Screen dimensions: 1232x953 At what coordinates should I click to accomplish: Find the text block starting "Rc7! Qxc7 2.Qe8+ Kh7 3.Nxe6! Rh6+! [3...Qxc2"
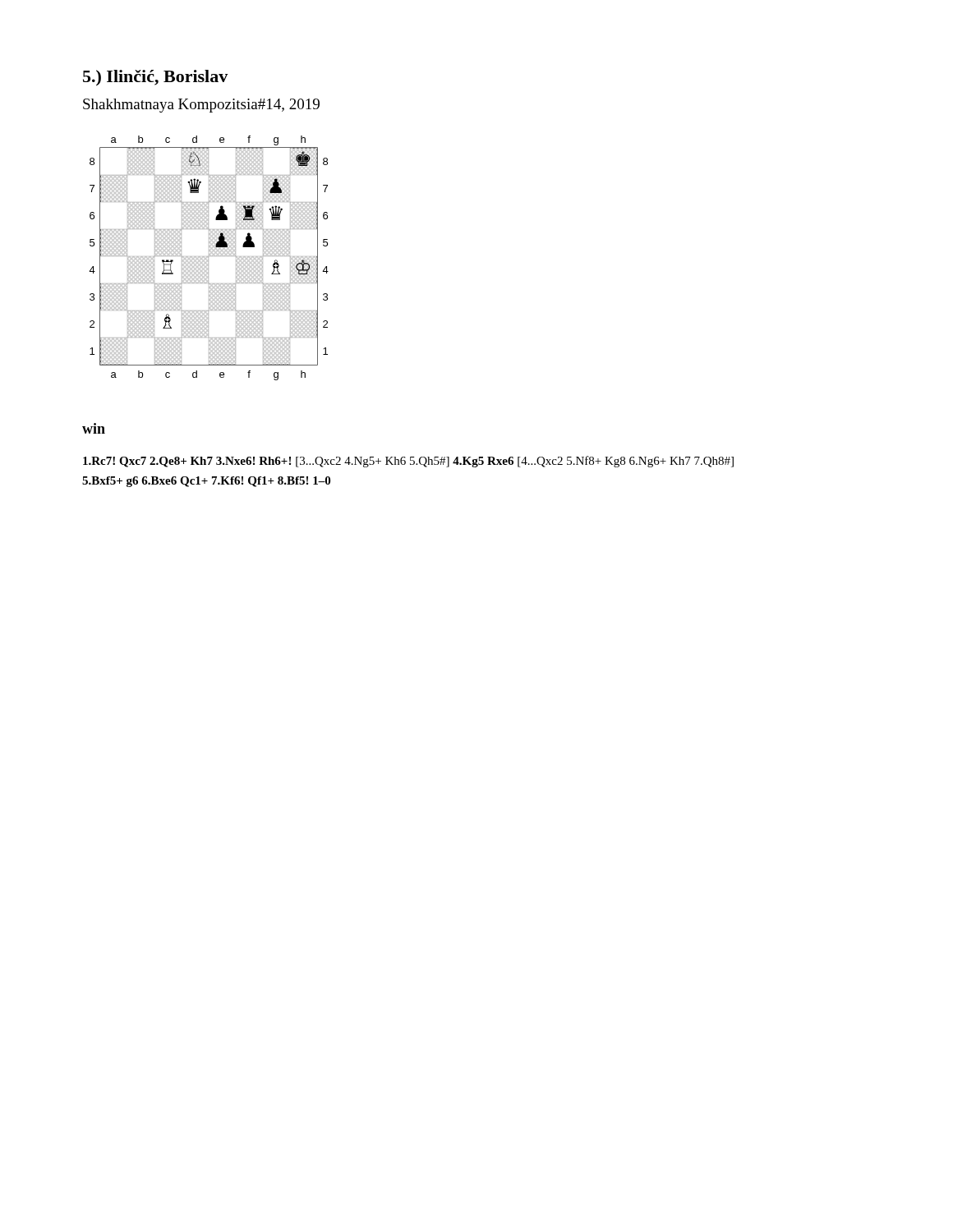(408, 471)
